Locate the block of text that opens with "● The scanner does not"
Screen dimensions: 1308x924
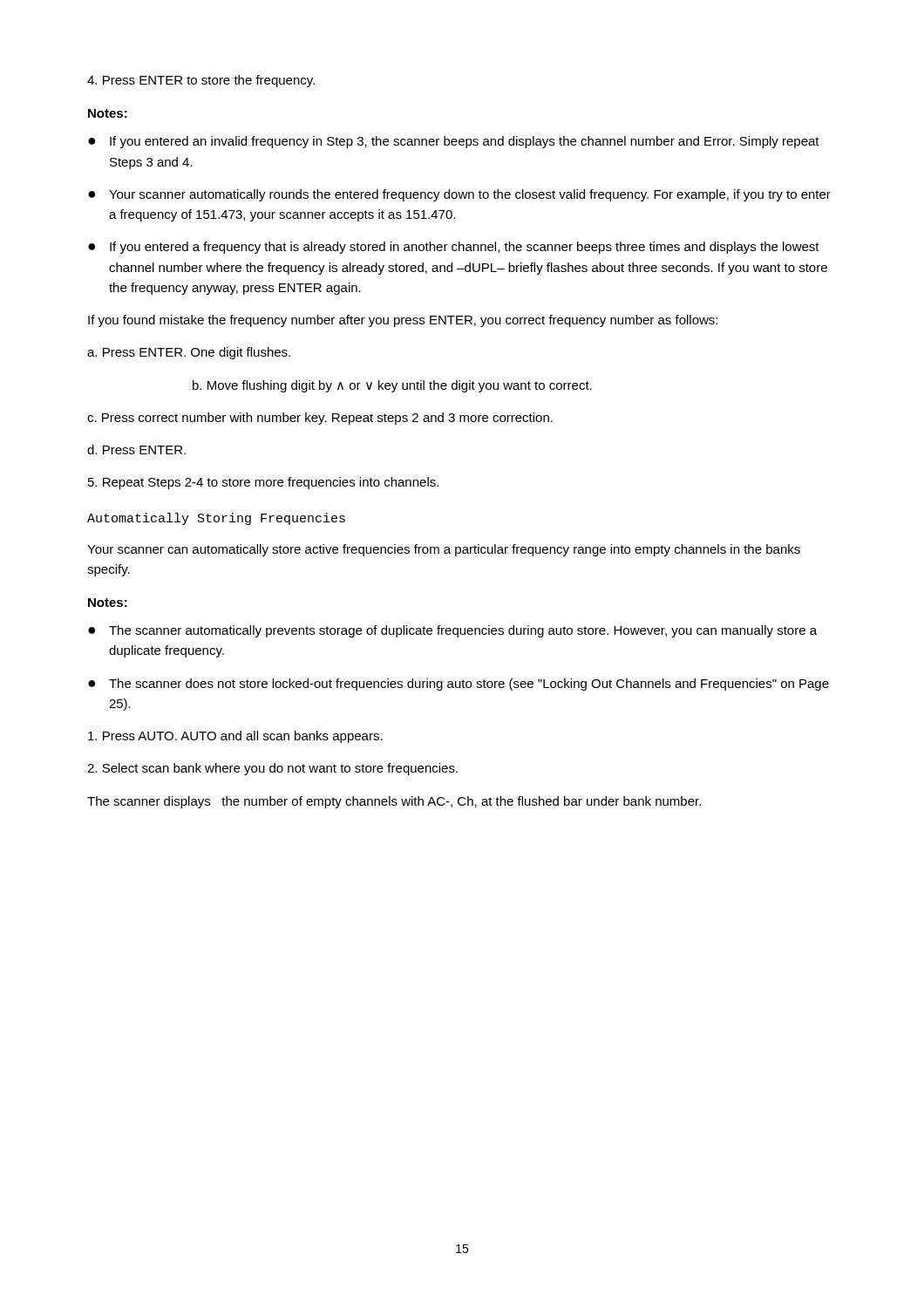point(462,693)
